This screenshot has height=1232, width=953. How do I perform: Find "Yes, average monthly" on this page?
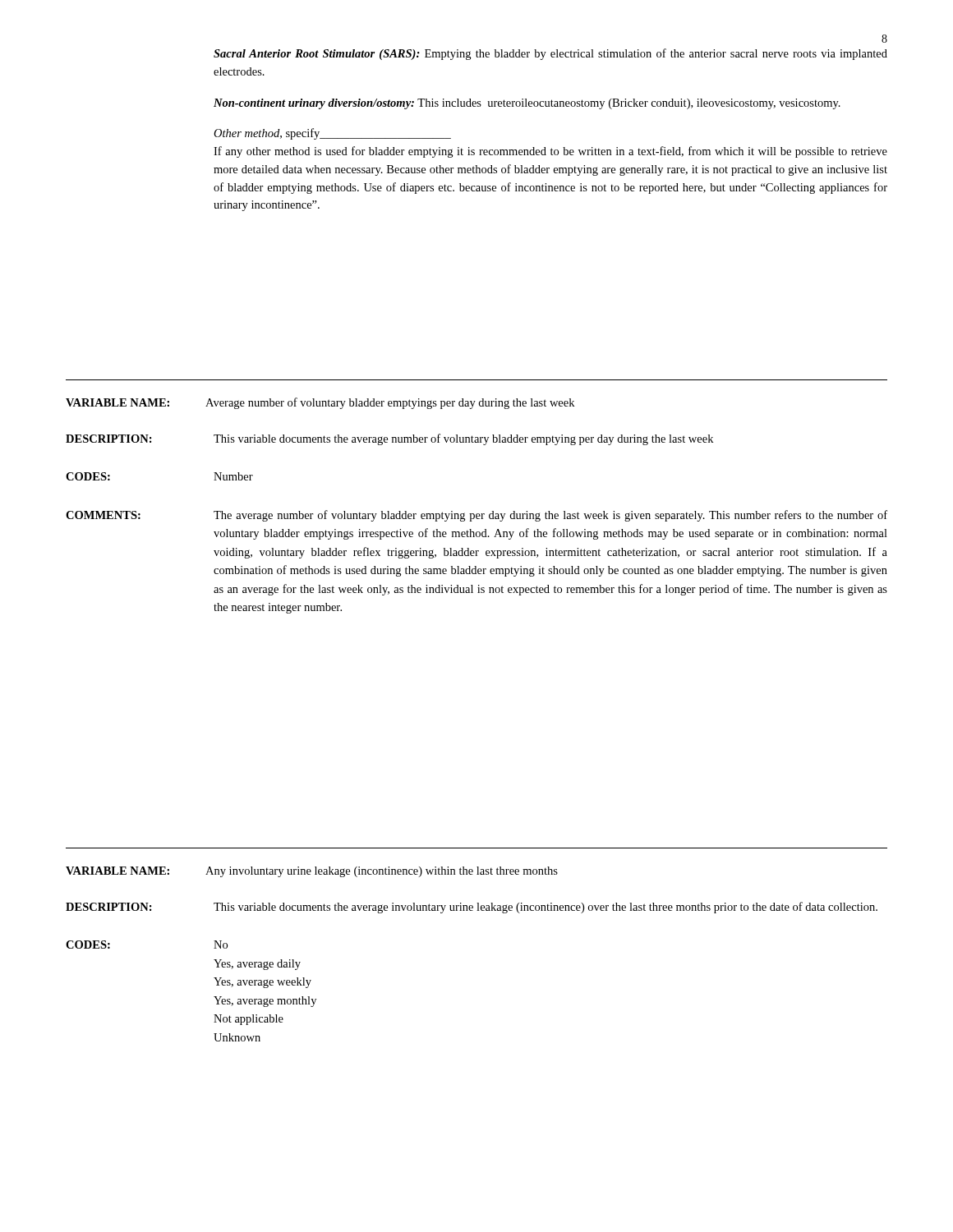(x=265, y=1000)
